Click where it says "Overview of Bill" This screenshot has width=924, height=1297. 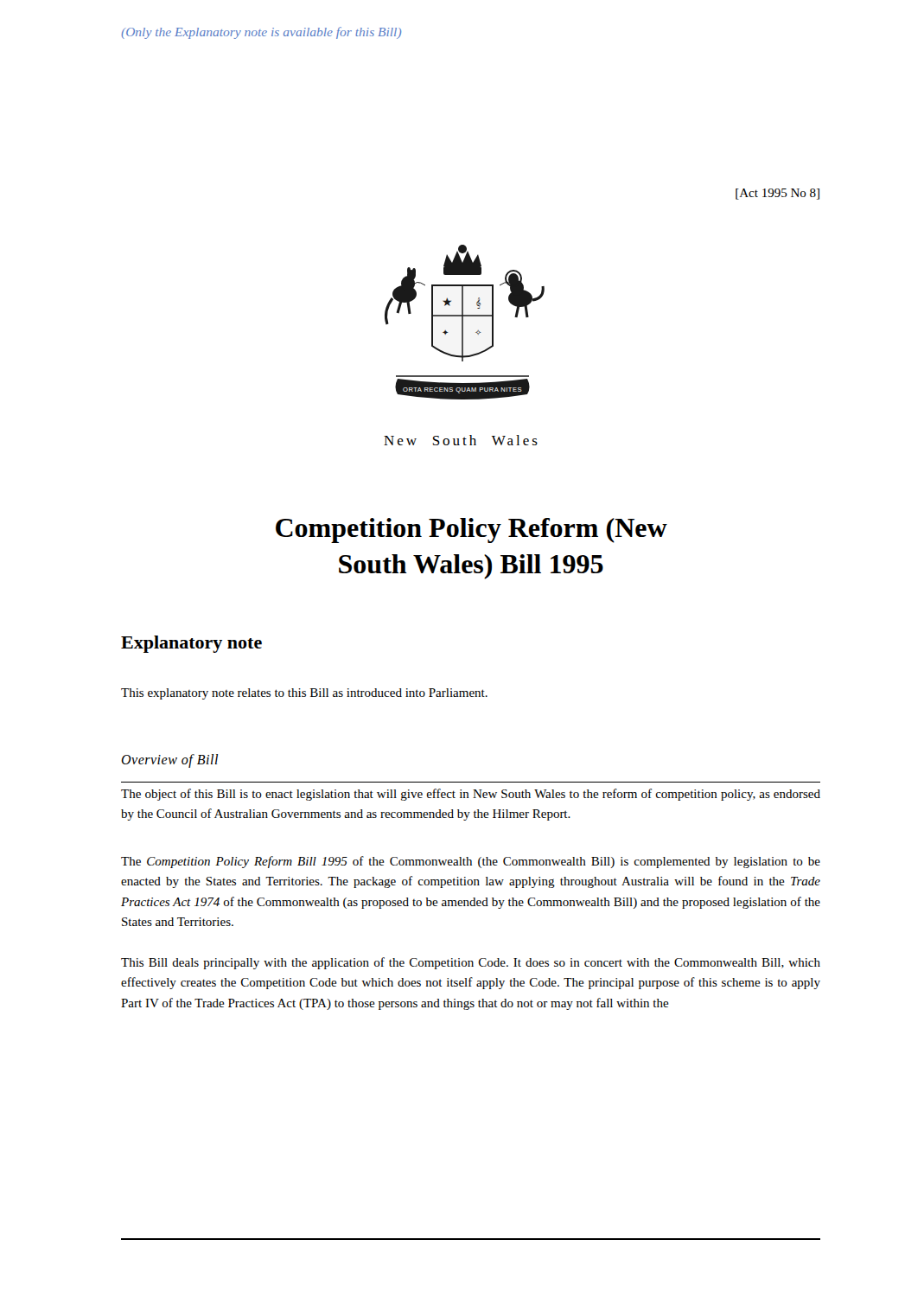170,760
